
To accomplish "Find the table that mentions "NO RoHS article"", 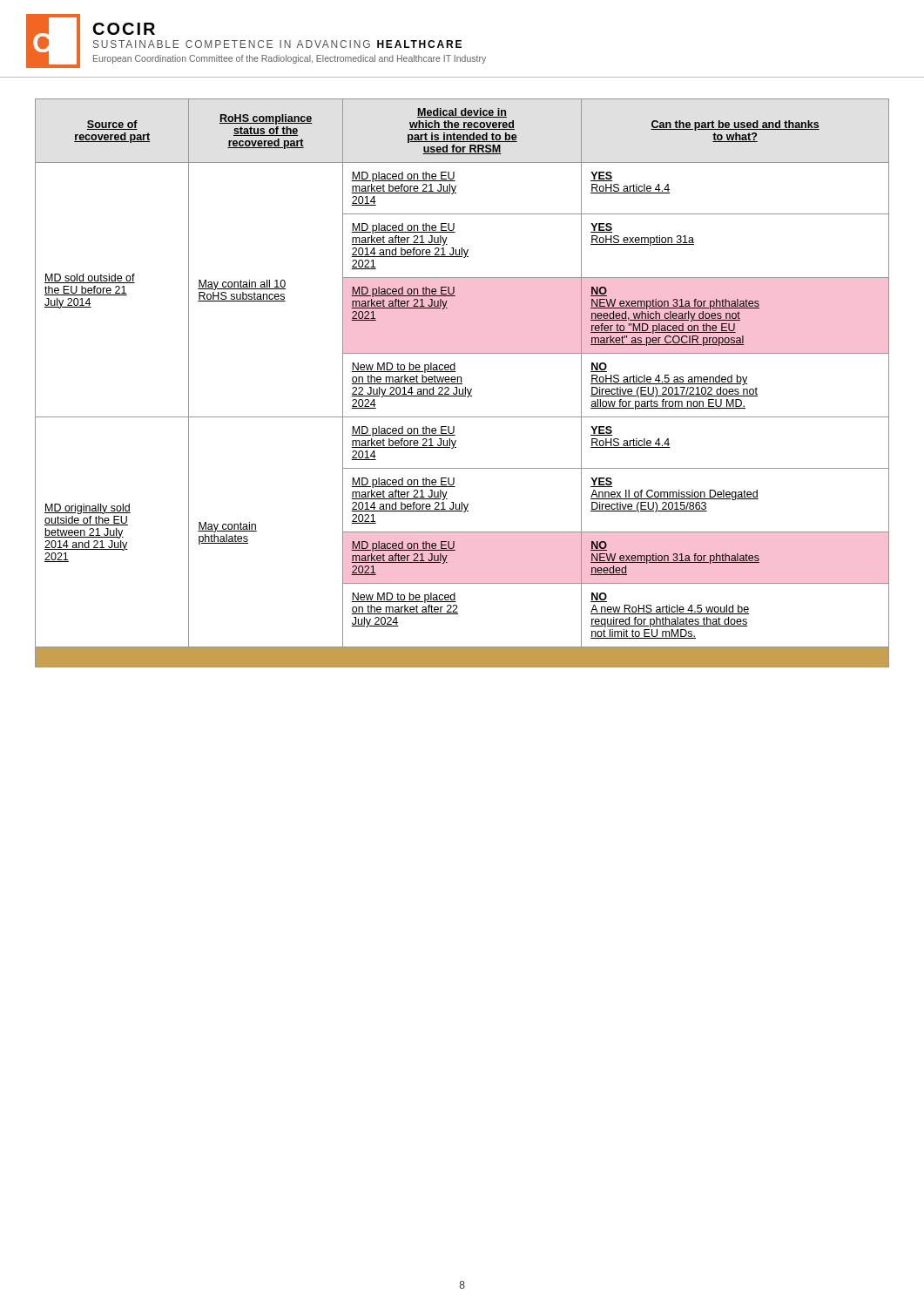I will (x=462, y=383).
